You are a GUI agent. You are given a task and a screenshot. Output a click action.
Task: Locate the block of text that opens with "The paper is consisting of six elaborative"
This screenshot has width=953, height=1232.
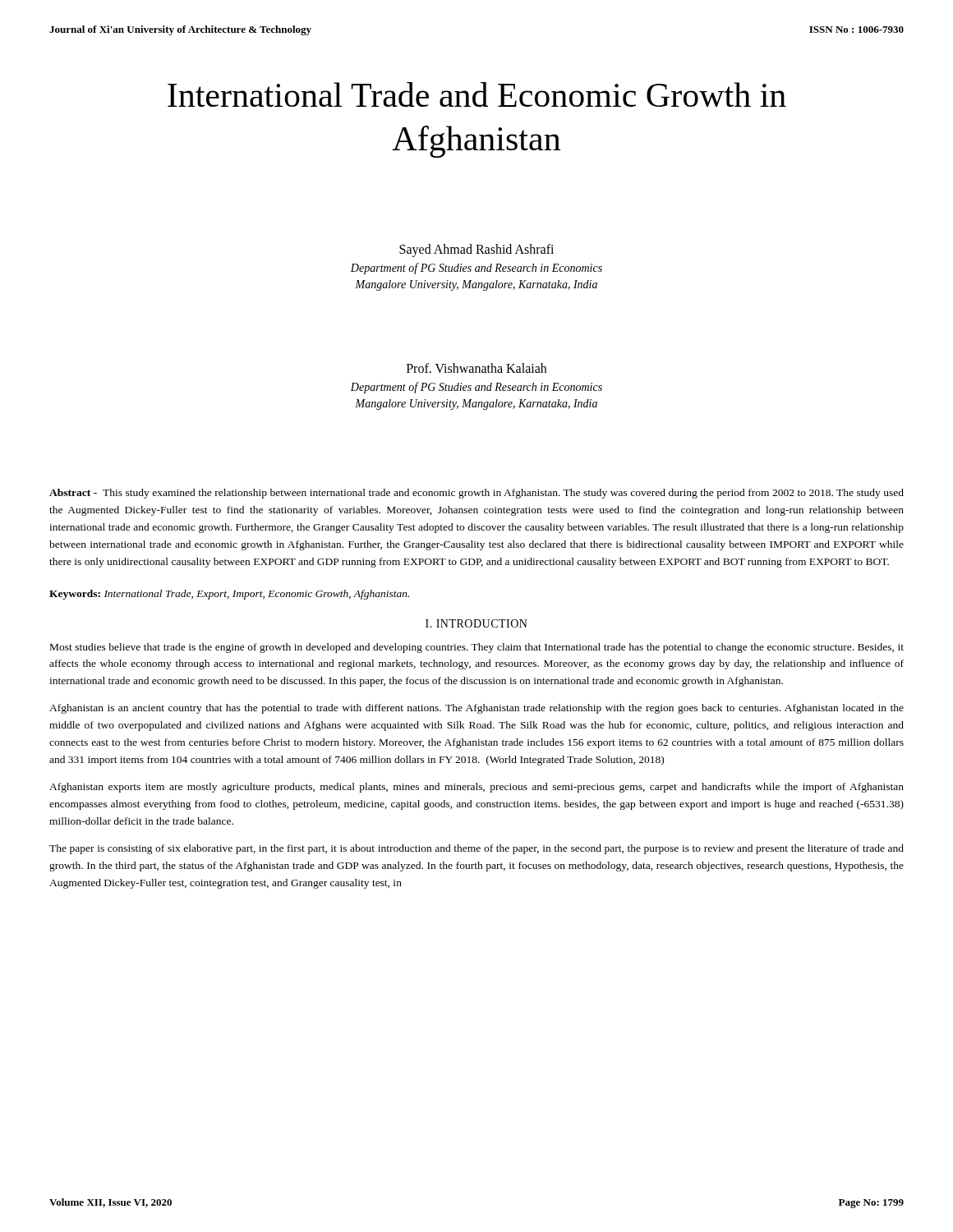[x=476, y=865]
